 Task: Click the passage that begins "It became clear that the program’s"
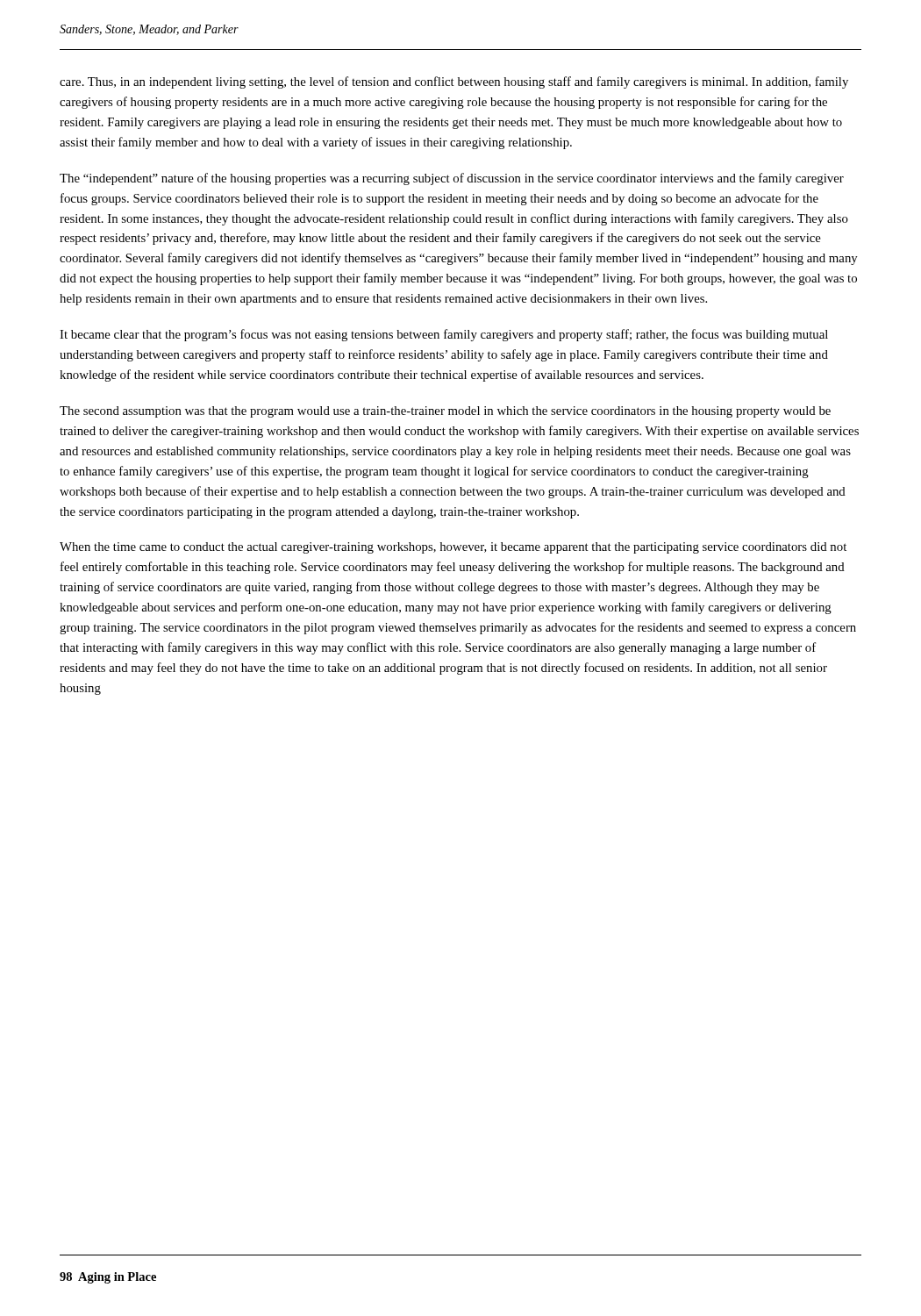click(x=460, y=355)
